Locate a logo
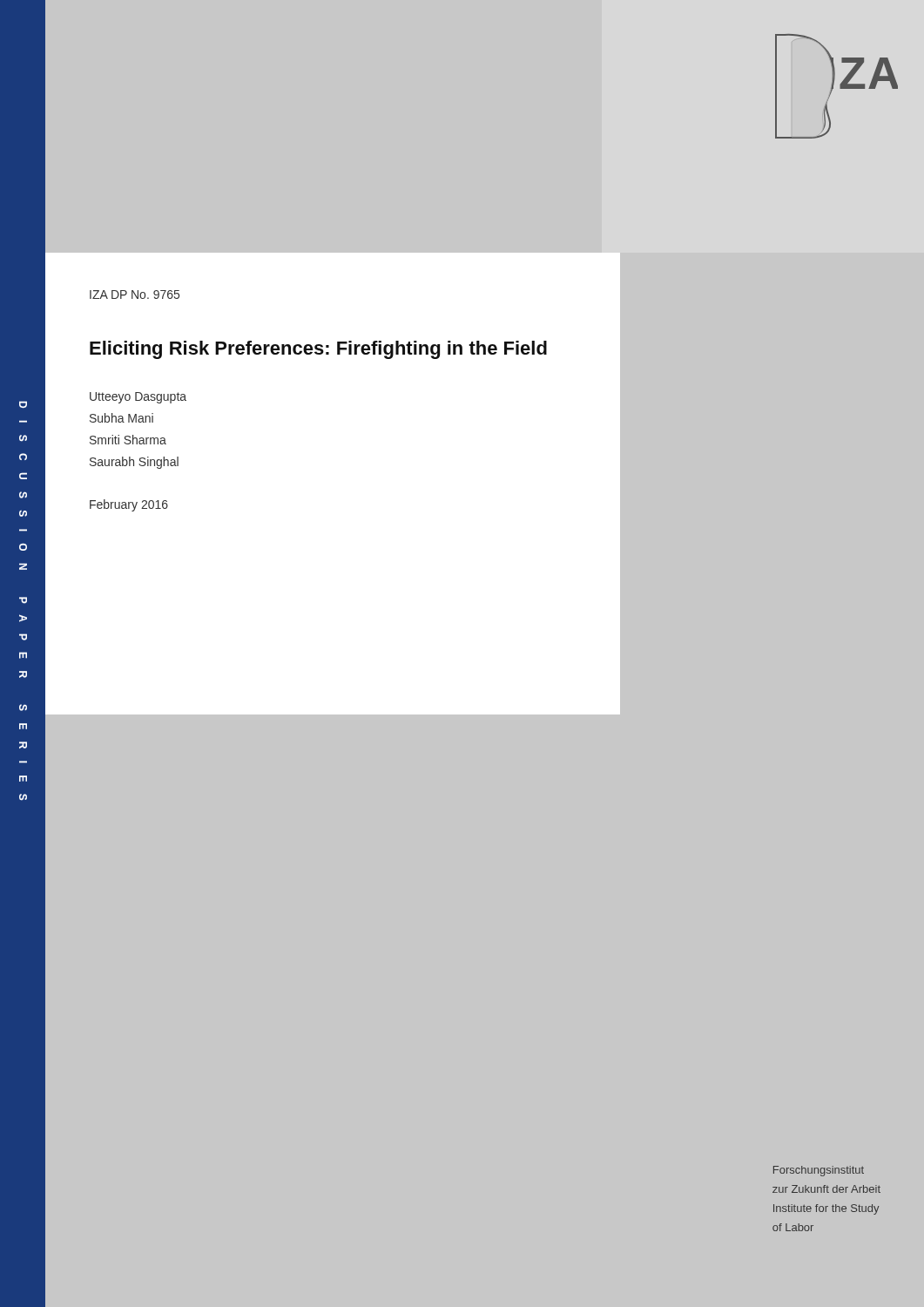This screenshot has height=1307, width=924. coord(828,84)
